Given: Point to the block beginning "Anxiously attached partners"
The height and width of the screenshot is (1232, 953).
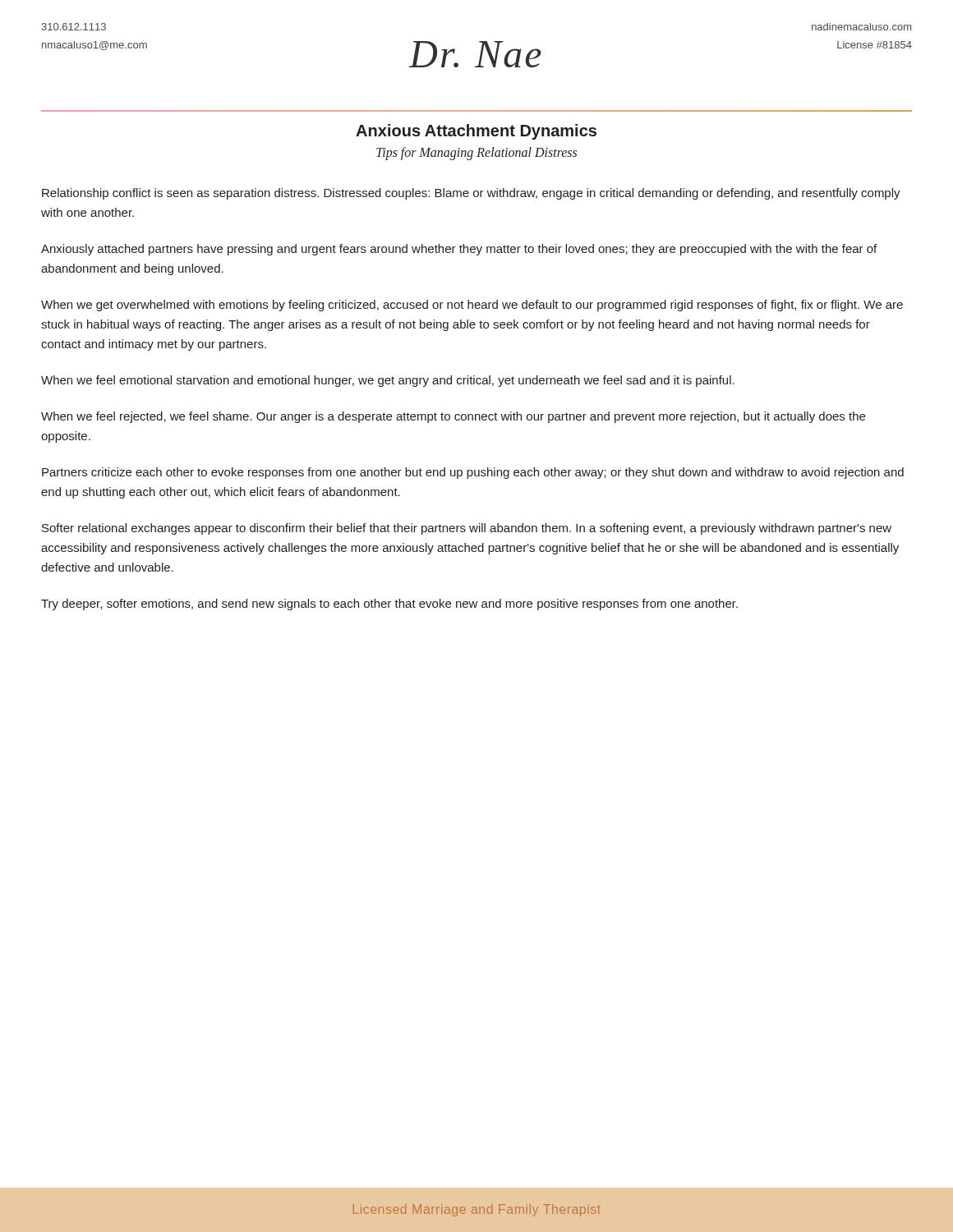Looking at the screenshot, I should pyautogui.click(x=476, y=259).
